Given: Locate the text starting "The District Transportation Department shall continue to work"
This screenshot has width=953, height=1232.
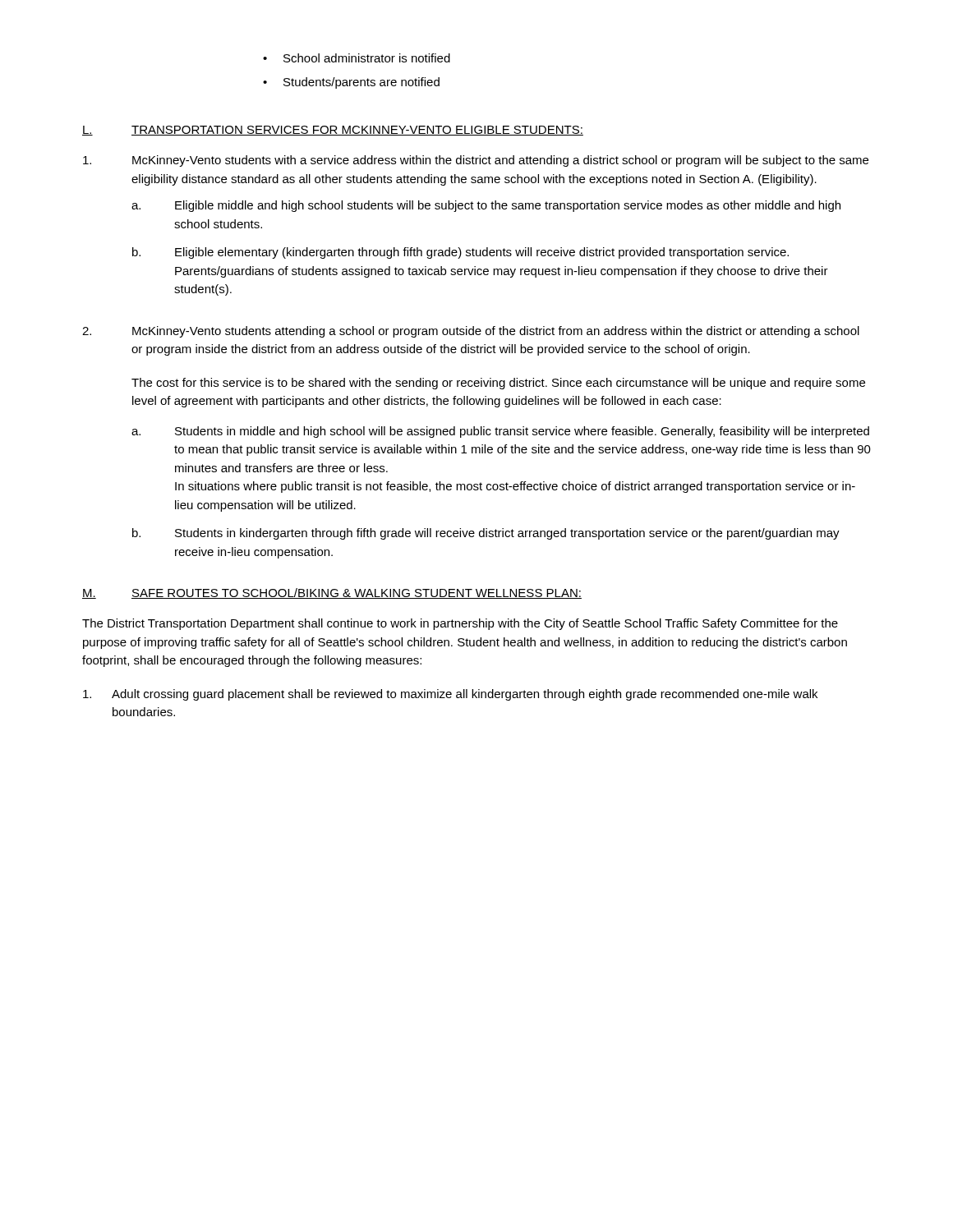Looking at the screenshot, I should pyautogui.click(x=465, y=641).
